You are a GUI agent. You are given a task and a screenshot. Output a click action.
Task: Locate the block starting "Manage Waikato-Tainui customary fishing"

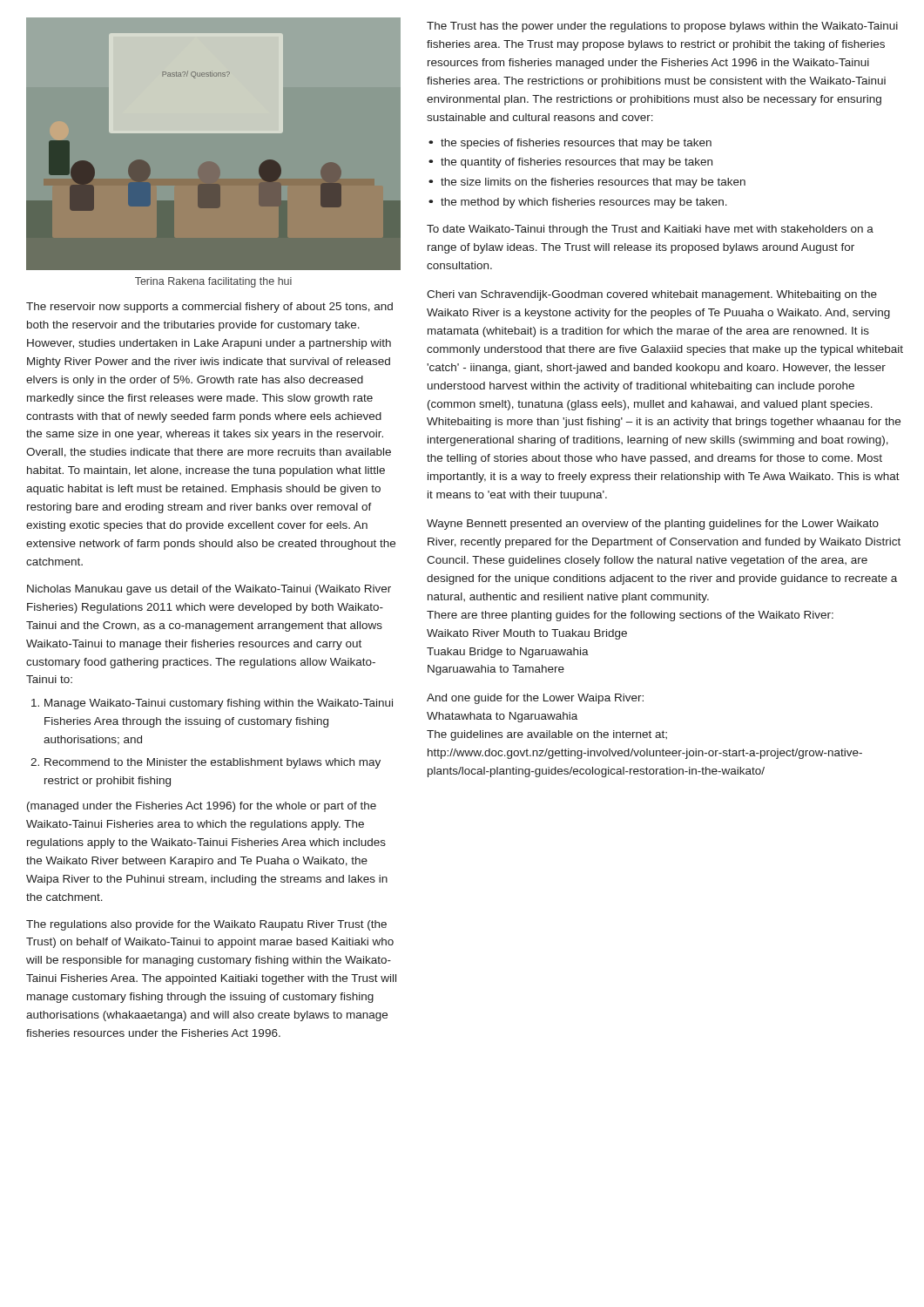click(219, 721)
